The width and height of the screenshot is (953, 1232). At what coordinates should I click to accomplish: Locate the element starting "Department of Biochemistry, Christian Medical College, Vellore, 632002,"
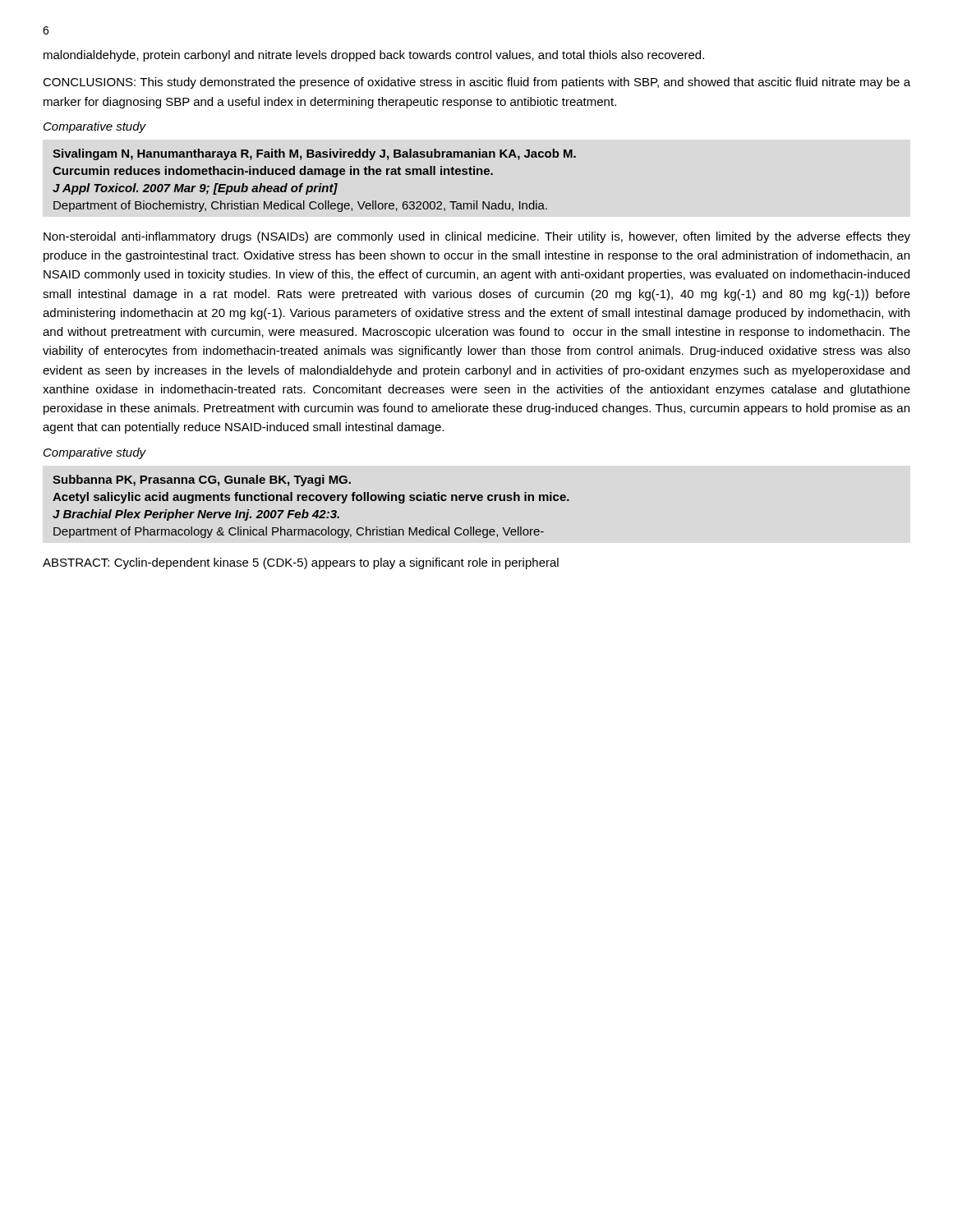[x=300, y=205]
